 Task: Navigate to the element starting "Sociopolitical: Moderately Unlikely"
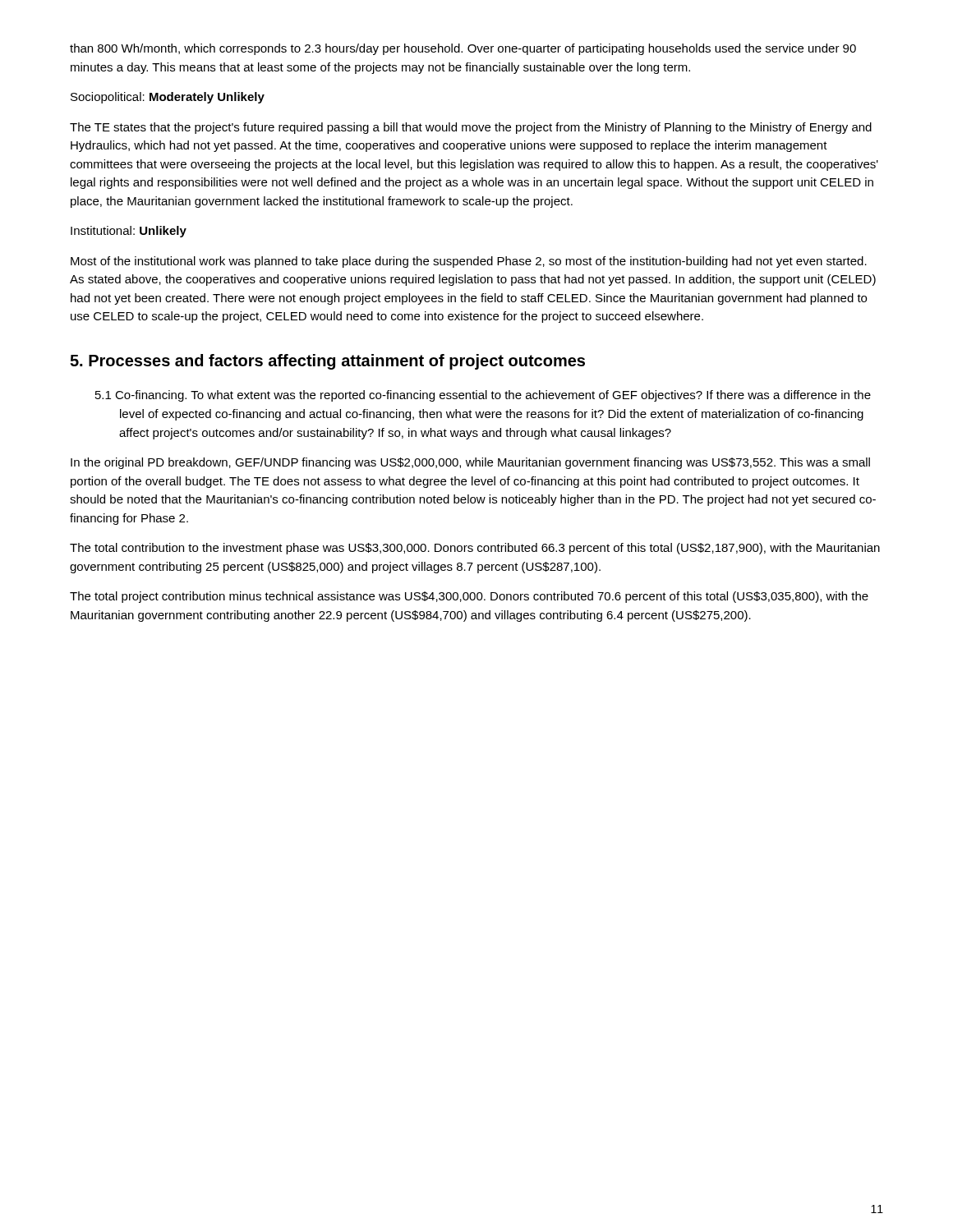[167, 97]
